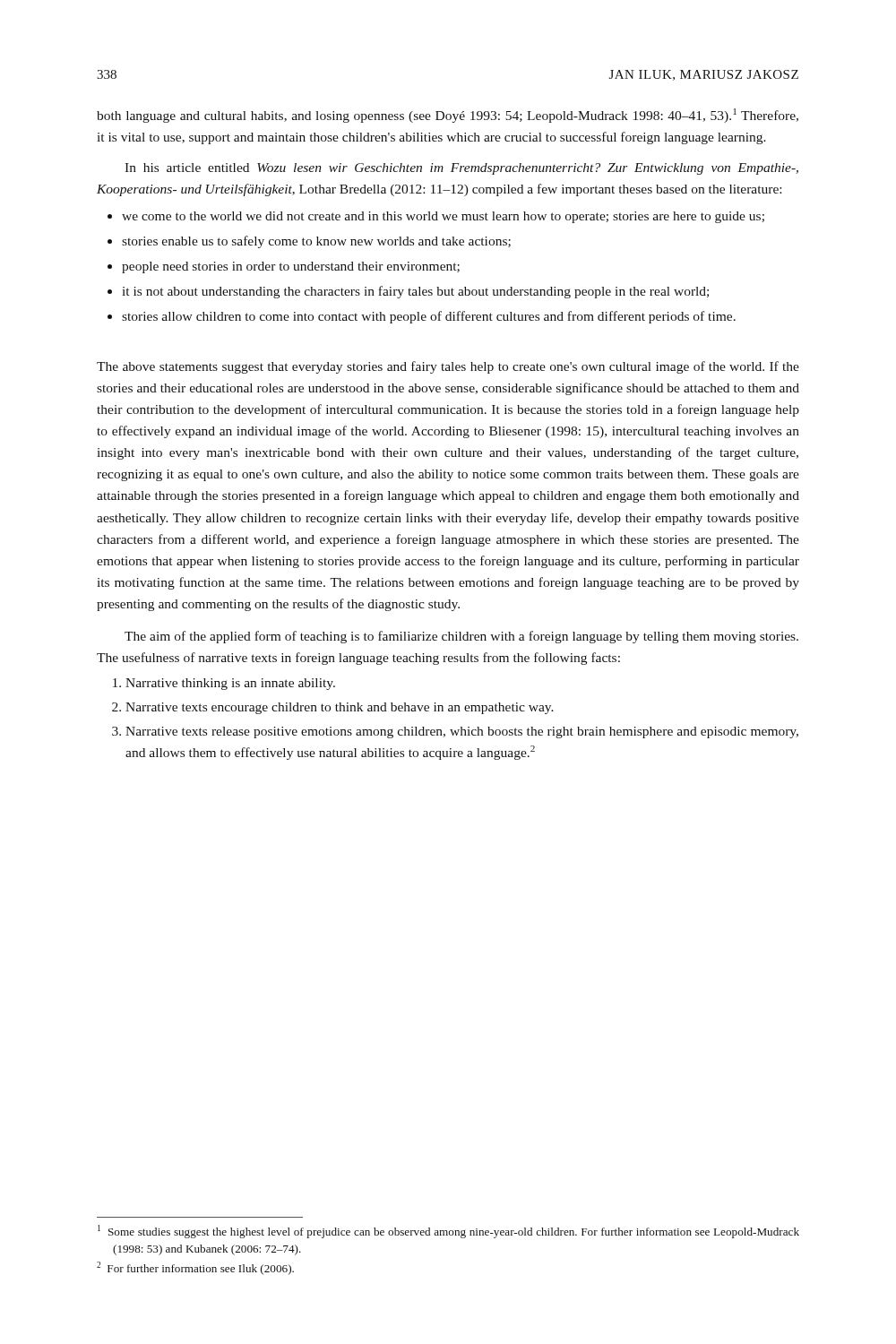This screenshot has height=1344, width=896.
Task: Locate the passage starting "The aim of the applied form of"
Action: (x=448, y=647)
